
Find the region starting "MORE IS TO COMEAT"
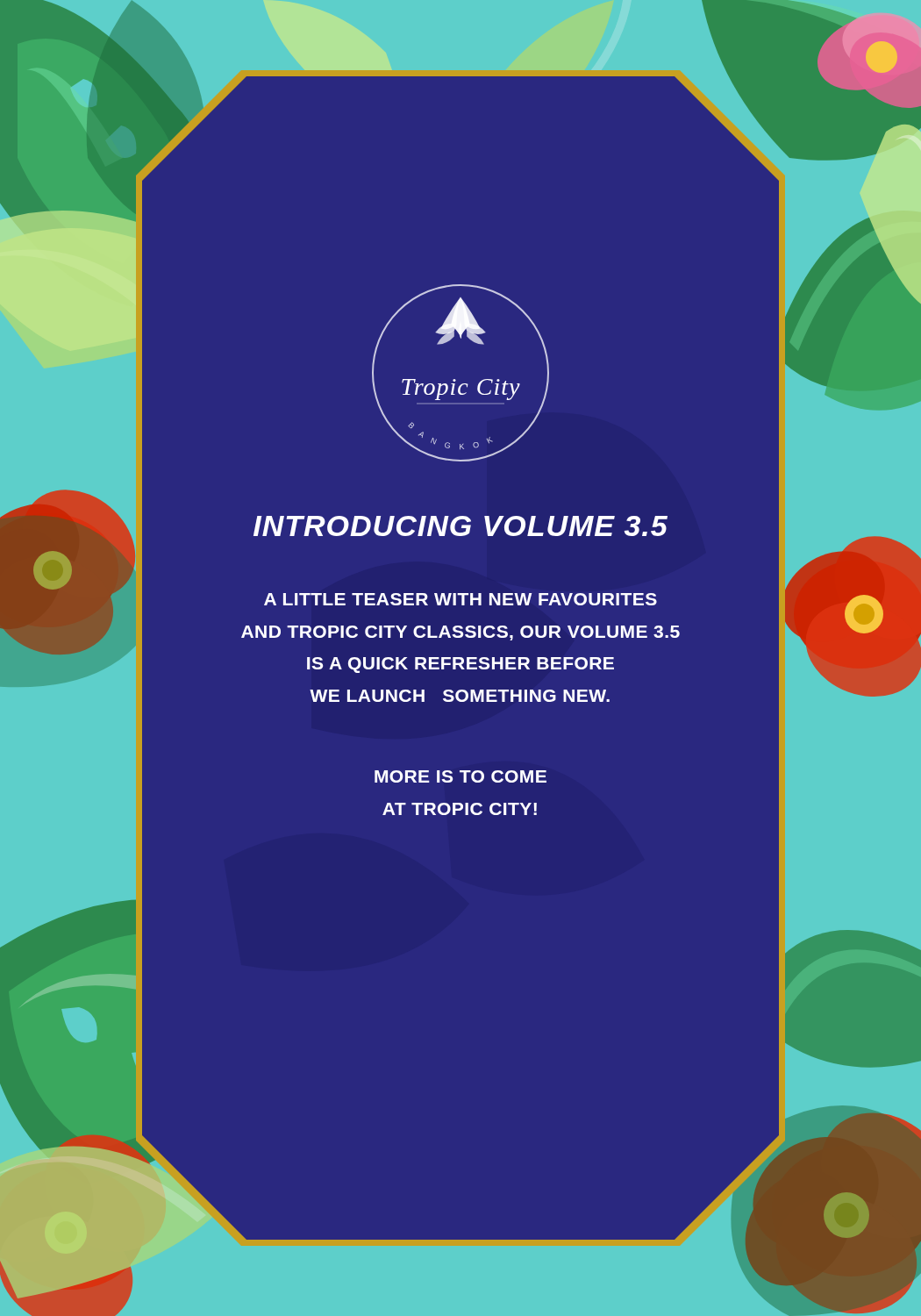click(460, 792)
